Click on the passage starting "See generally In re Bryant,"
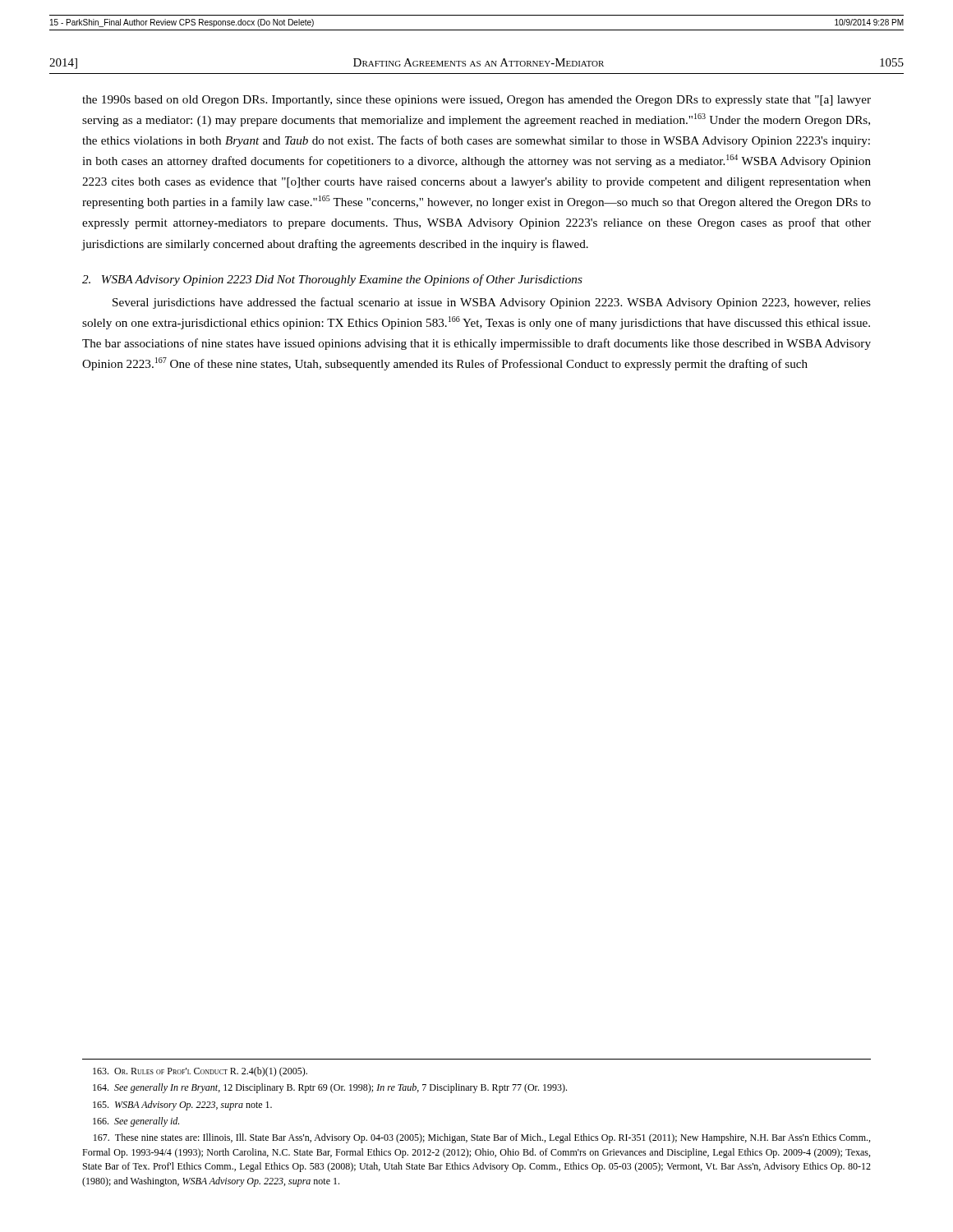Image resolution: width=953 pixels, height=1232 pixels. pos(325,1088)
